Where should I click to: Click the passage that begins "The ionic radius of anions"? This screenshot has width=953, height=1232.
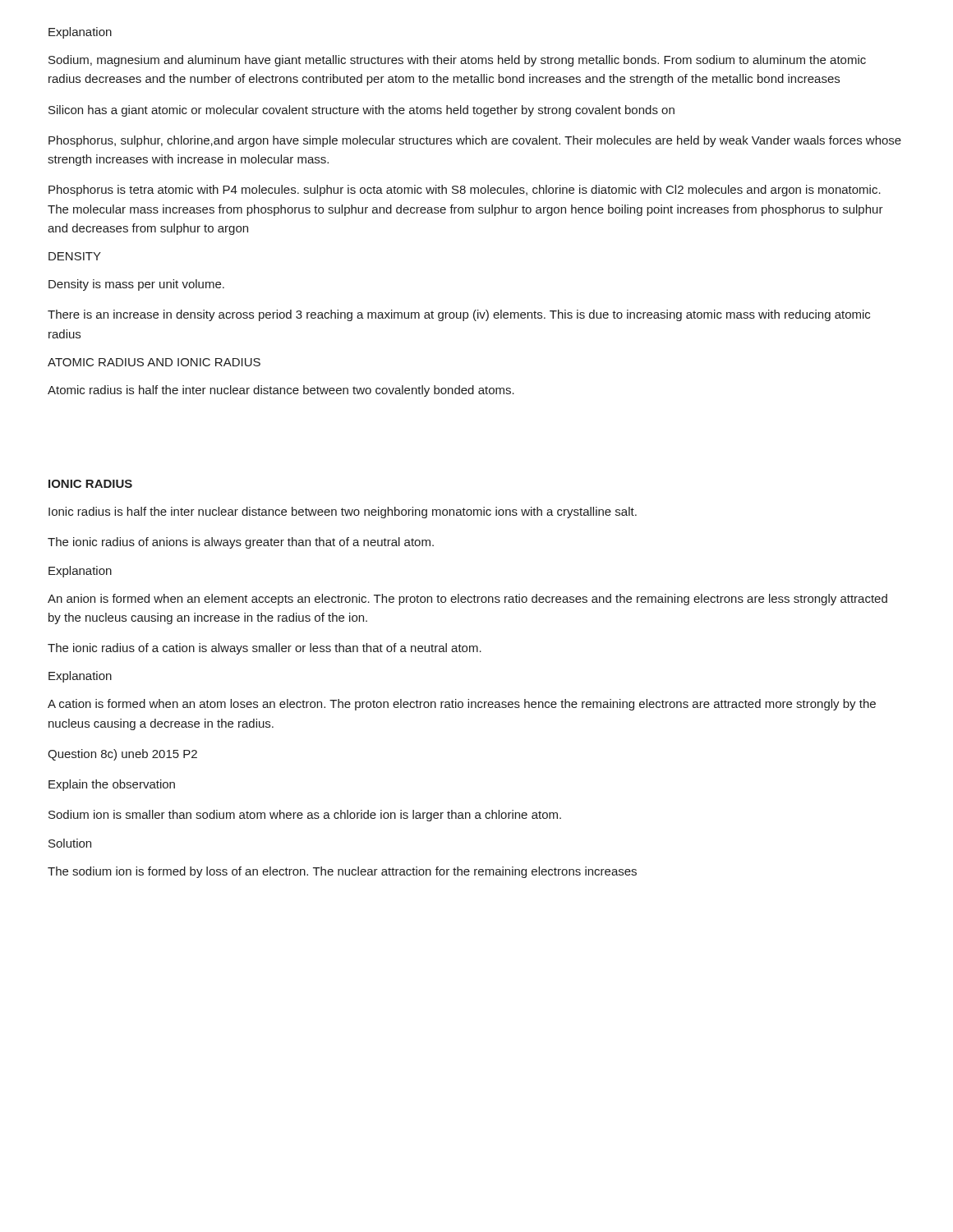(241, 542)
